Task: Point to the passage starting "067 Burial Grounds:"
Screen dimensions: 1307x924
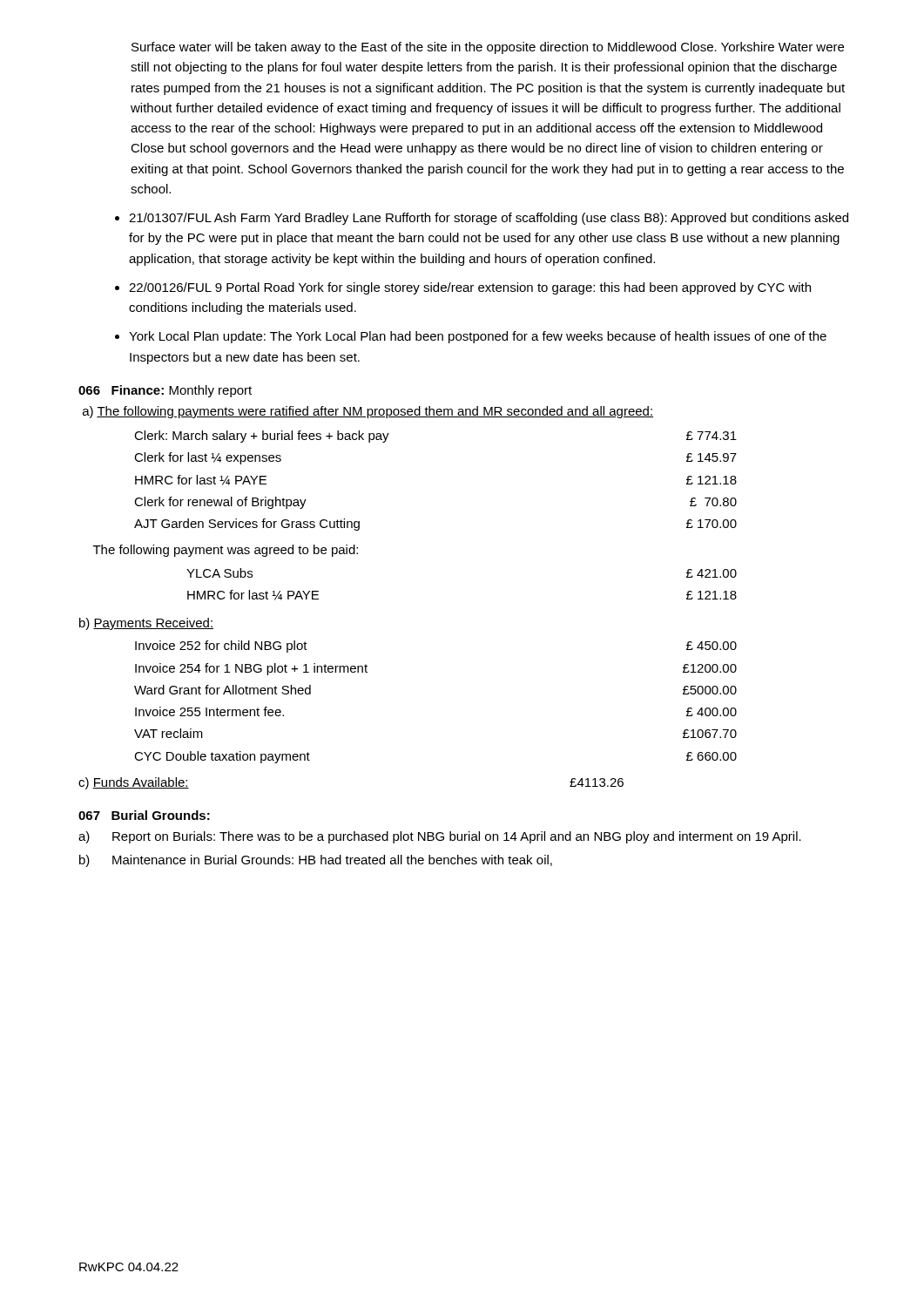Action: coord(144,815)
